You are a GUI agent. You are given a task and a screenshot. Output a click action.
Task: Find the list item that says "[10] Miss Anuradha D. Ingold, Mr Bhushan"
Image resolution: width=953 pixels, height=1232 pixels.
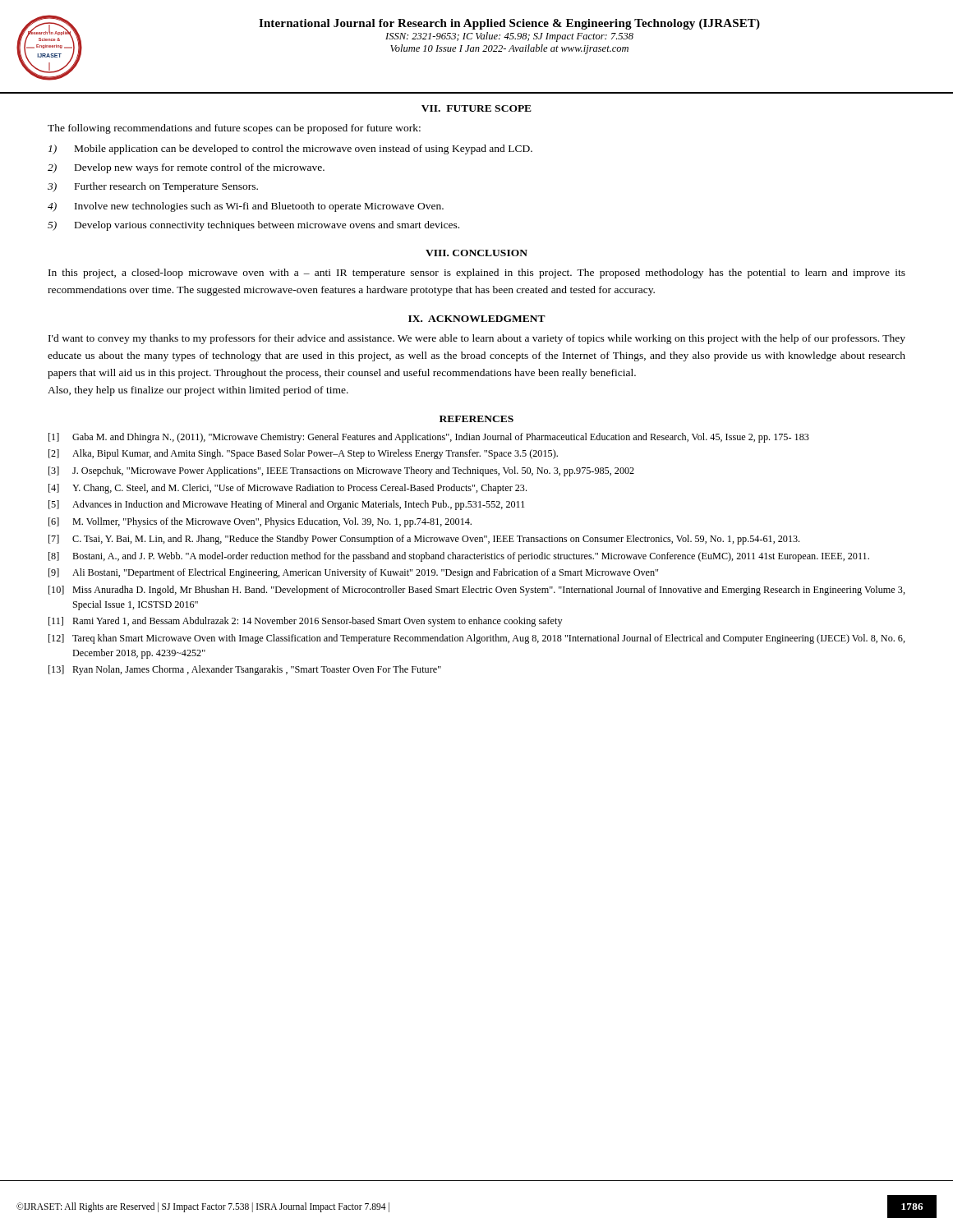click(476, 598)
